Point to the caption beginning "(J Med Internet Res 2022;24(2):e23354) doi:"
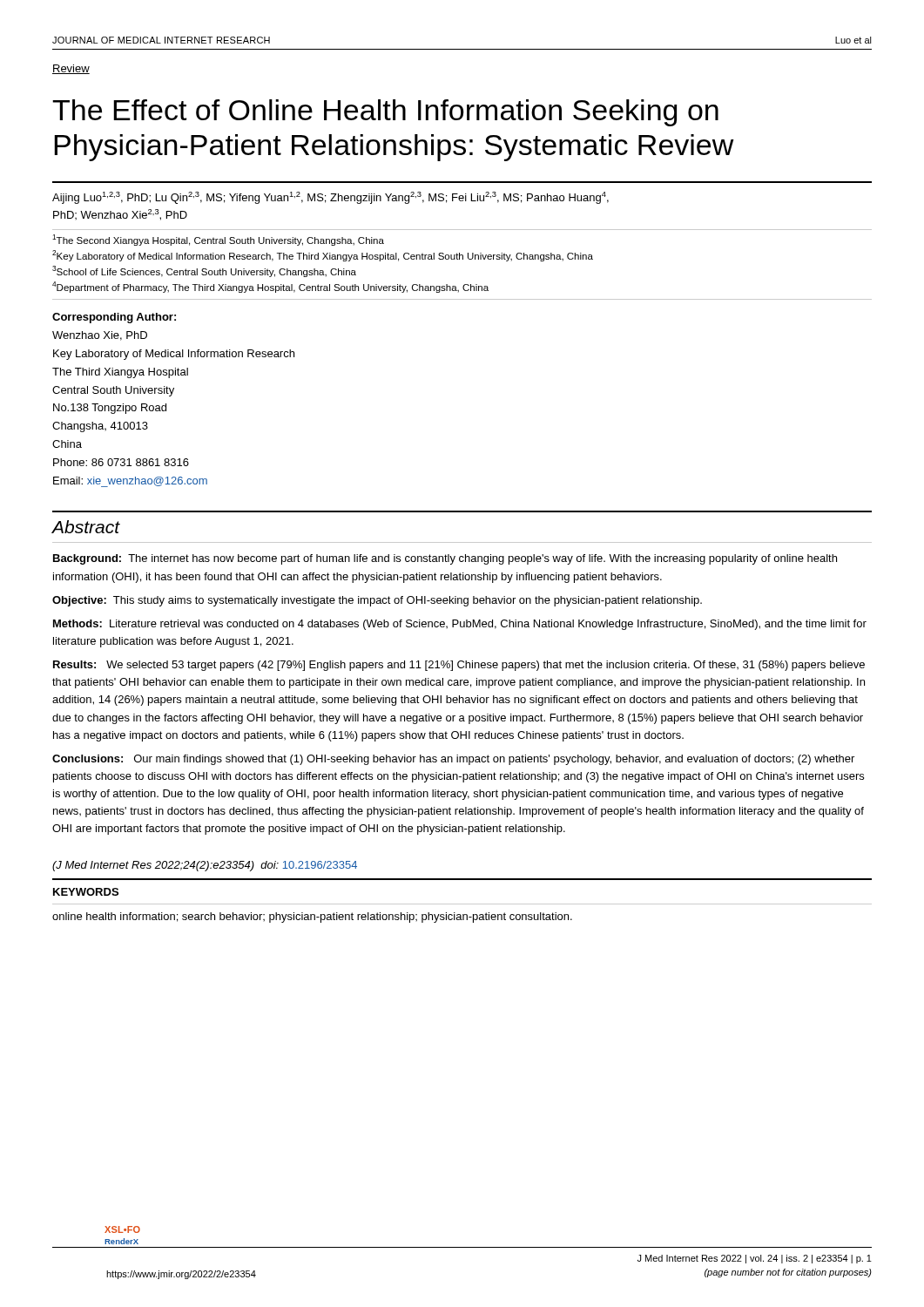The image size is (924, 1307). point(205,866)
